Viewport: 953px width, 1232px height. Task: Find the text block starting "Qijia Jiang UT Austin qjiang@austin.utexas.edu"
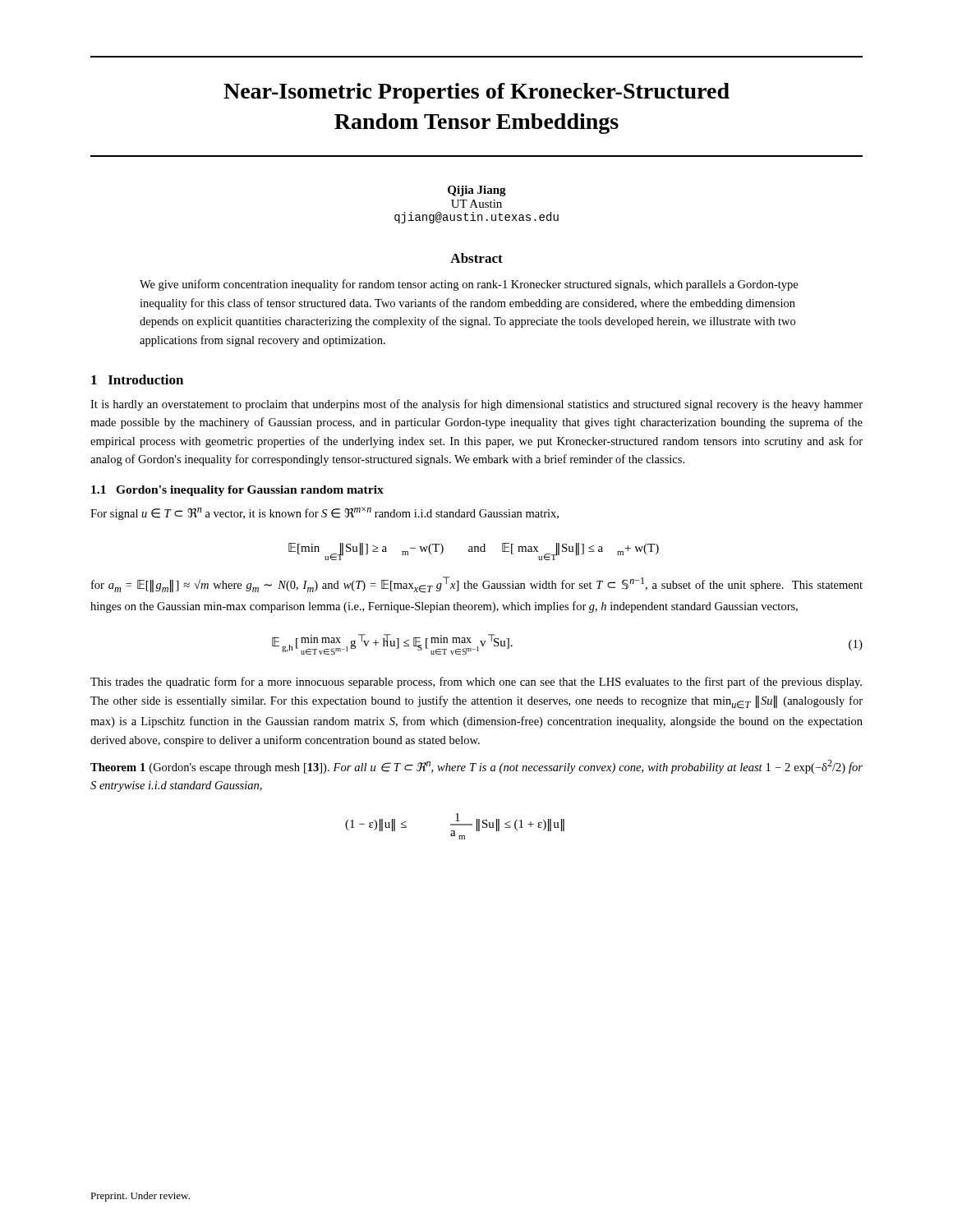coord(476,204)
